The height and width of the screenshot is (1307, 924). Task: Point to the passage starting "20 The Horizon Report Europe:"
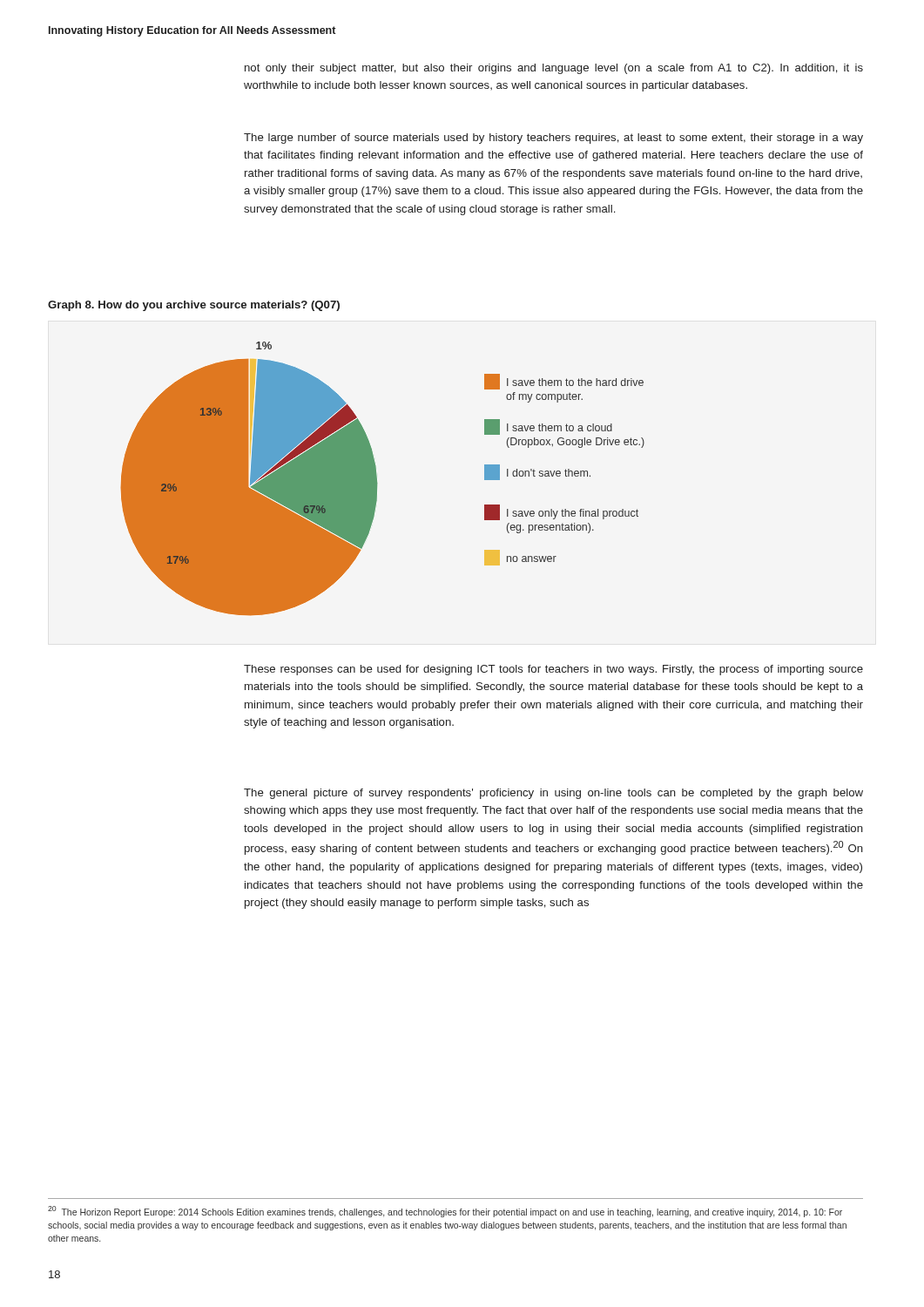pos(447,1224)
